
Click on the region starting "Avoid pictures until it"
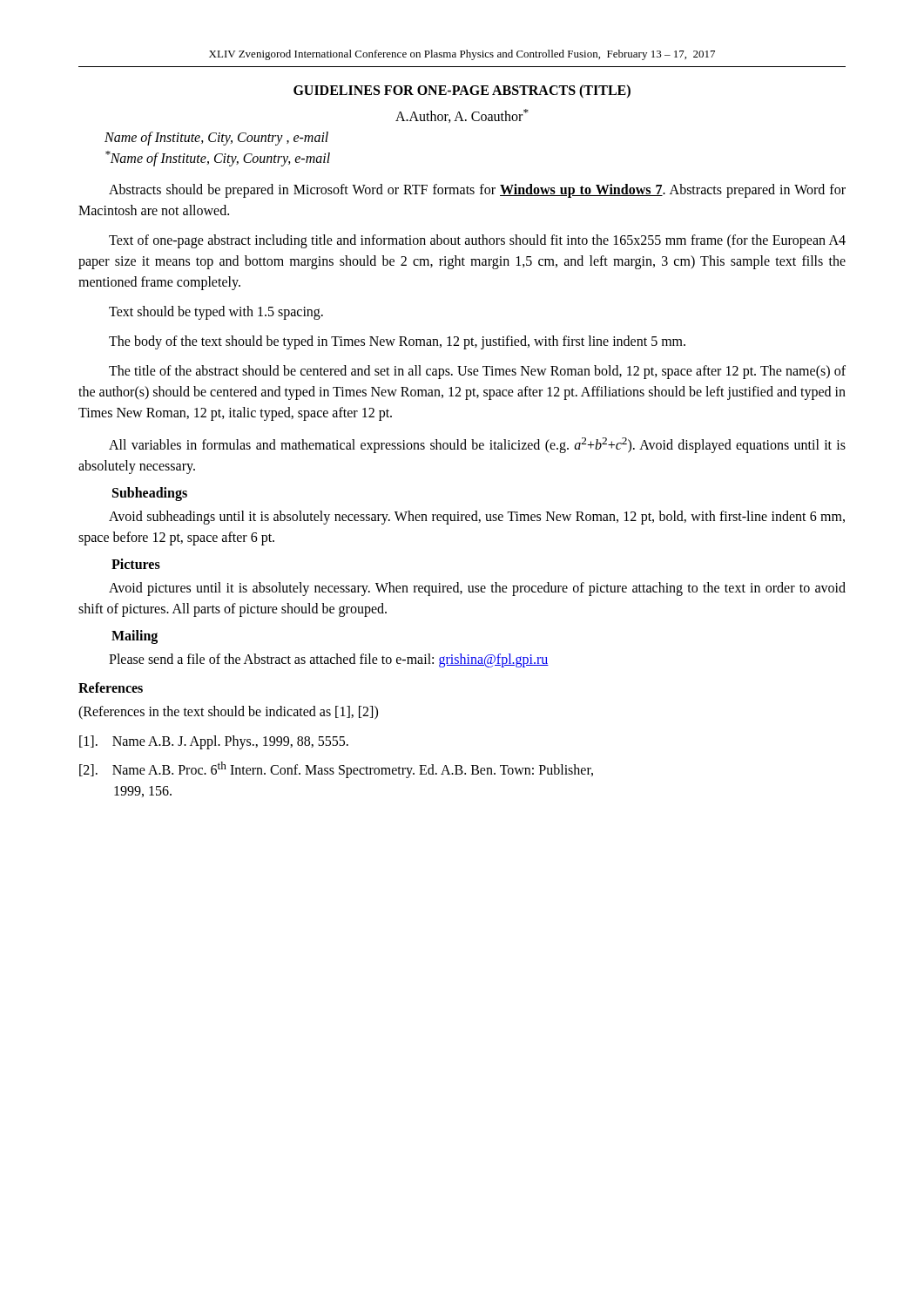coord(462,598)
